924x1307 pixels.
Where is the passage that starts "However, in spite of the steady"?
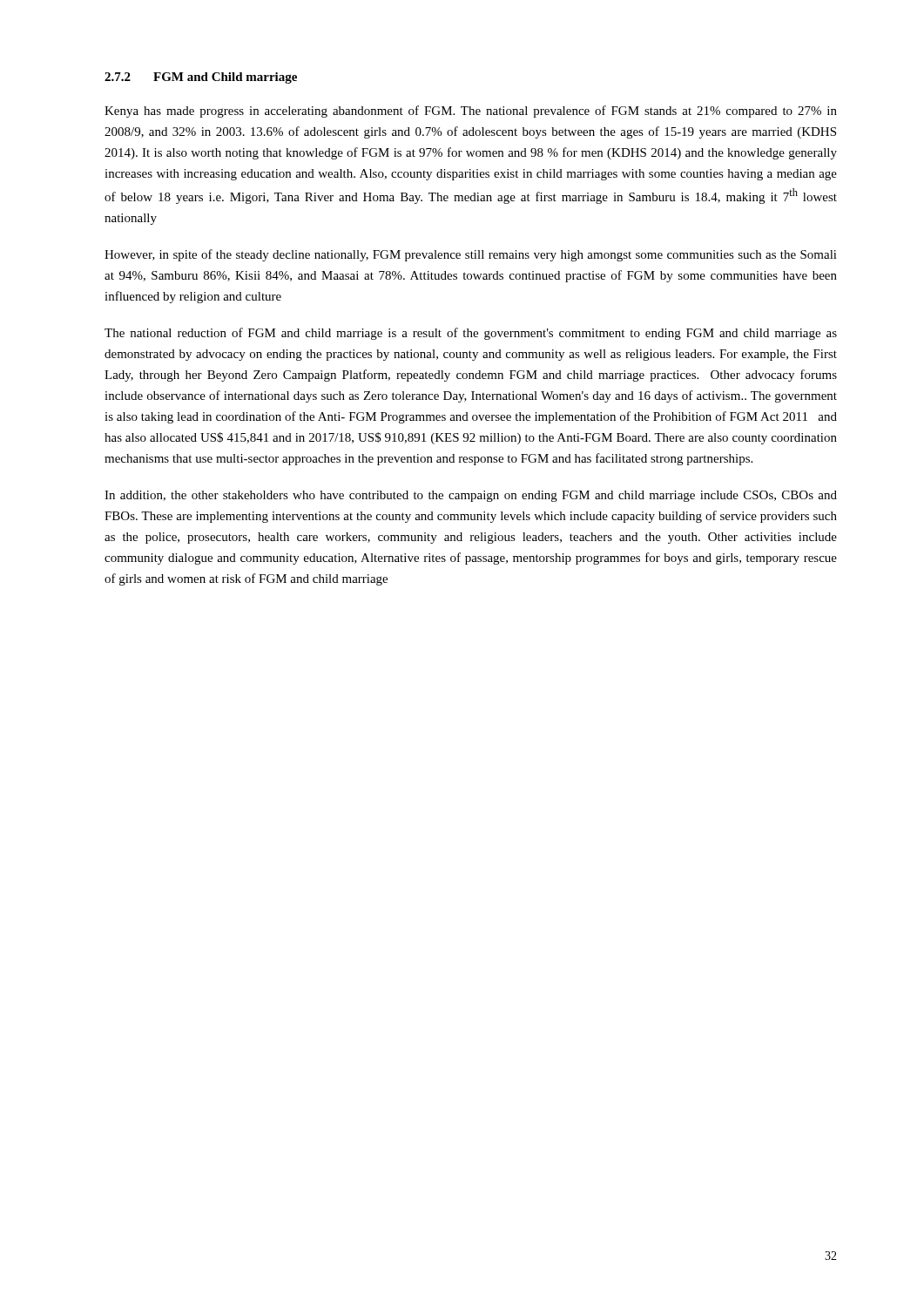(471, 275)
